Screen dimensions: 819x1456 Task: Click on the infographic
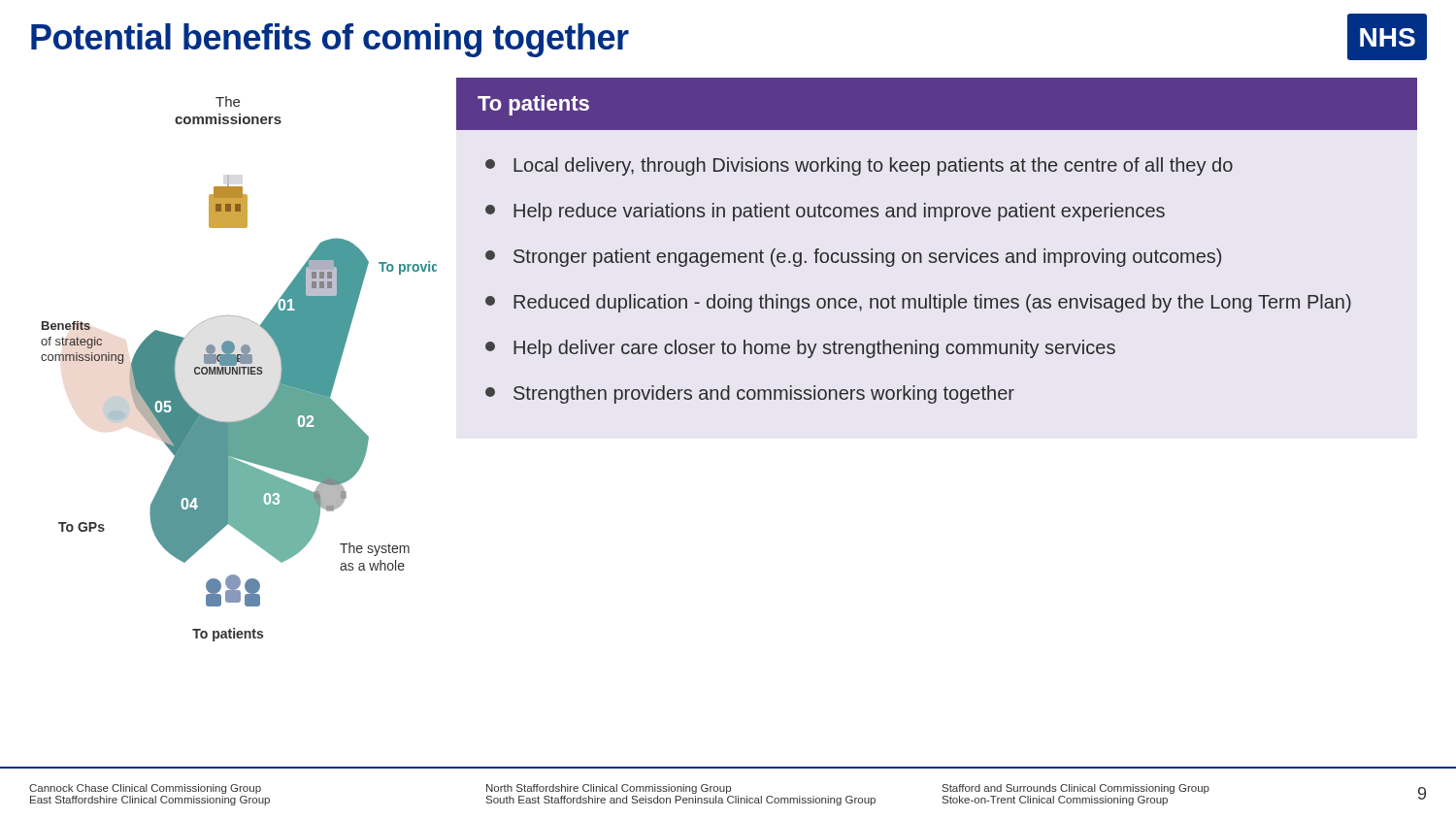(x=228, y=378)
